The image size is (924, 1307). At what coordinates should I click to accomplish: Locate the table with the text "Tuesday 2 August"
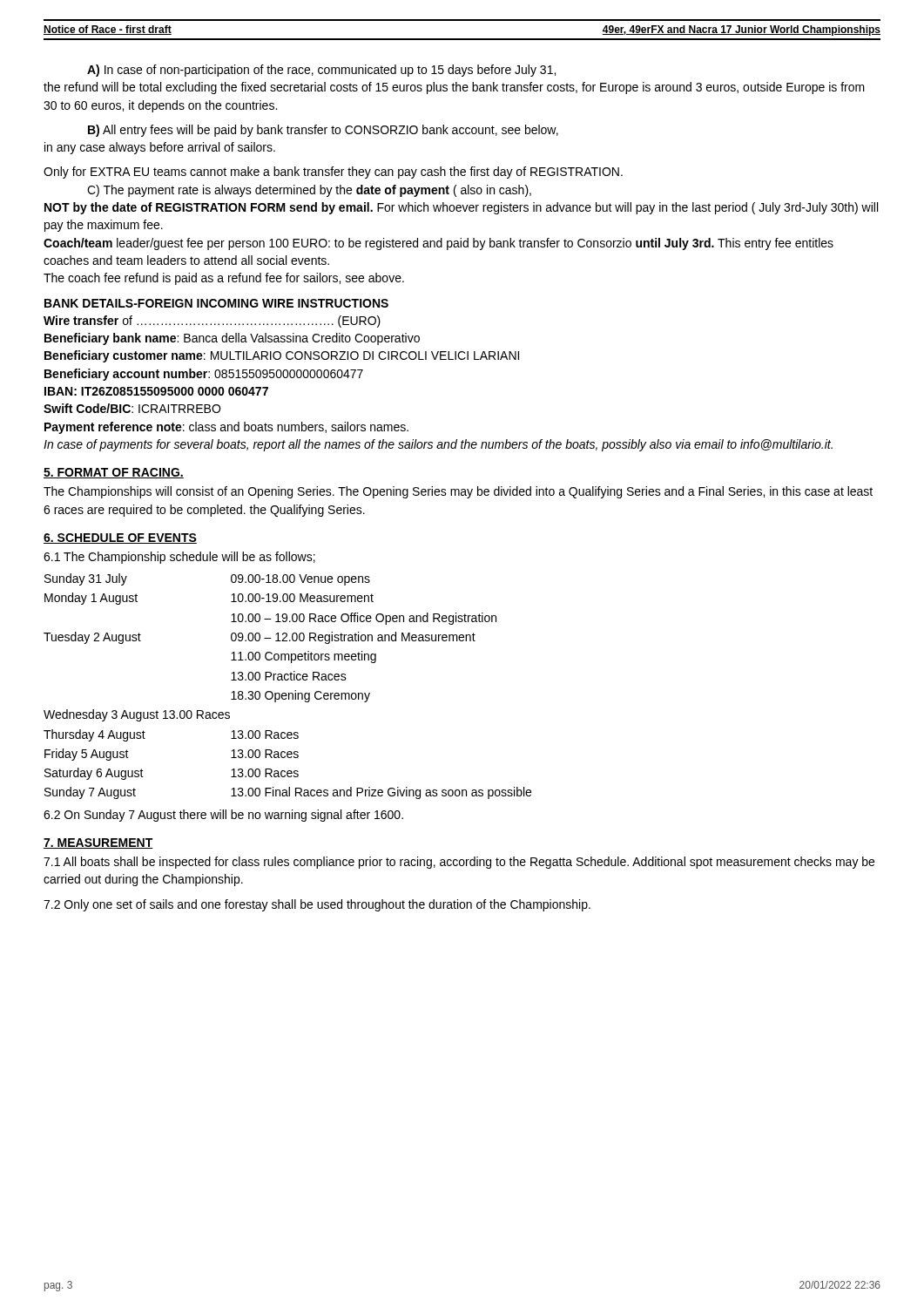462,686
